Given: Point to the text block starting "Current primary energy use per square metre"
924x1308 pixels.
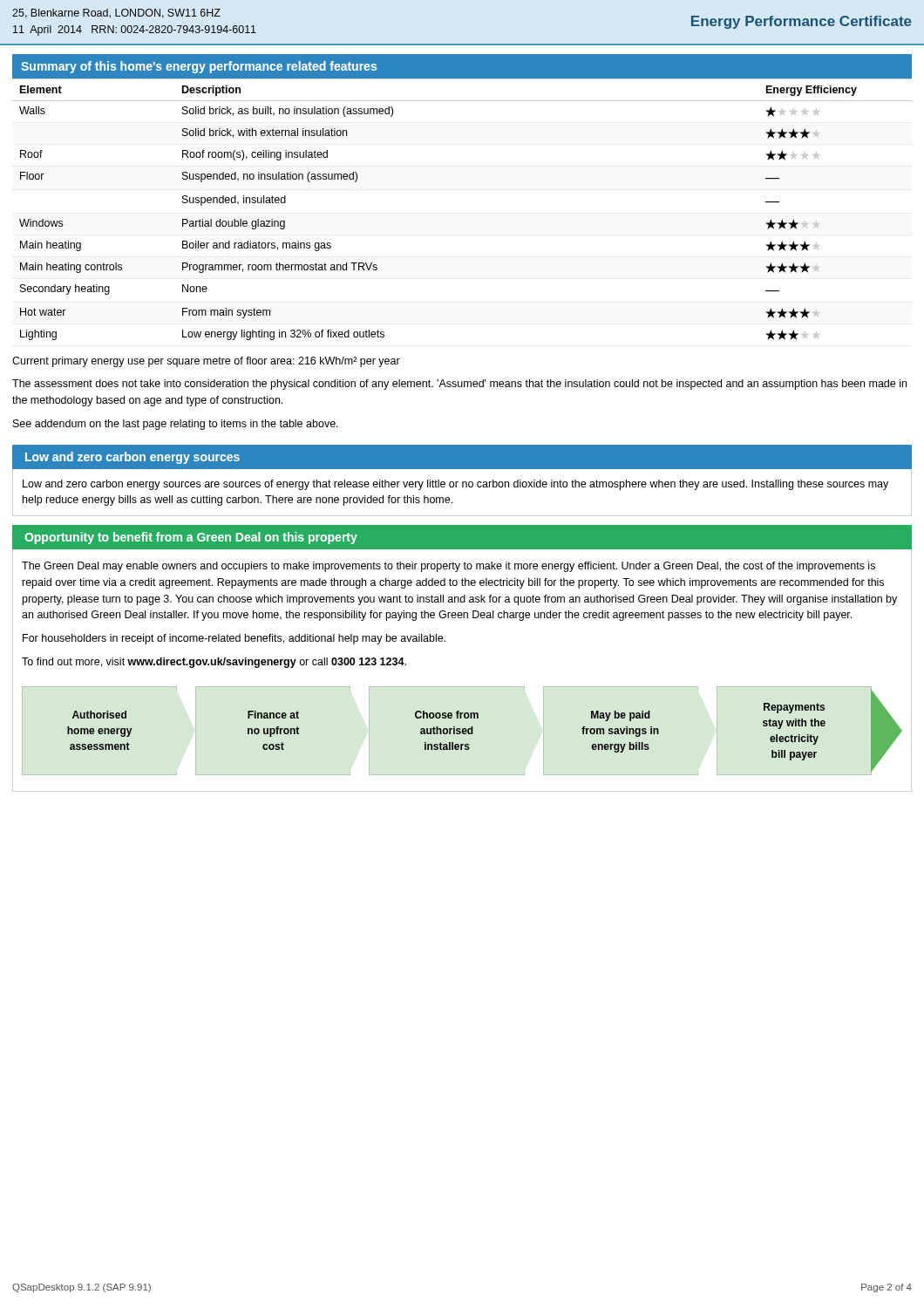Looking at the screenshot, I should pos(206,361).
